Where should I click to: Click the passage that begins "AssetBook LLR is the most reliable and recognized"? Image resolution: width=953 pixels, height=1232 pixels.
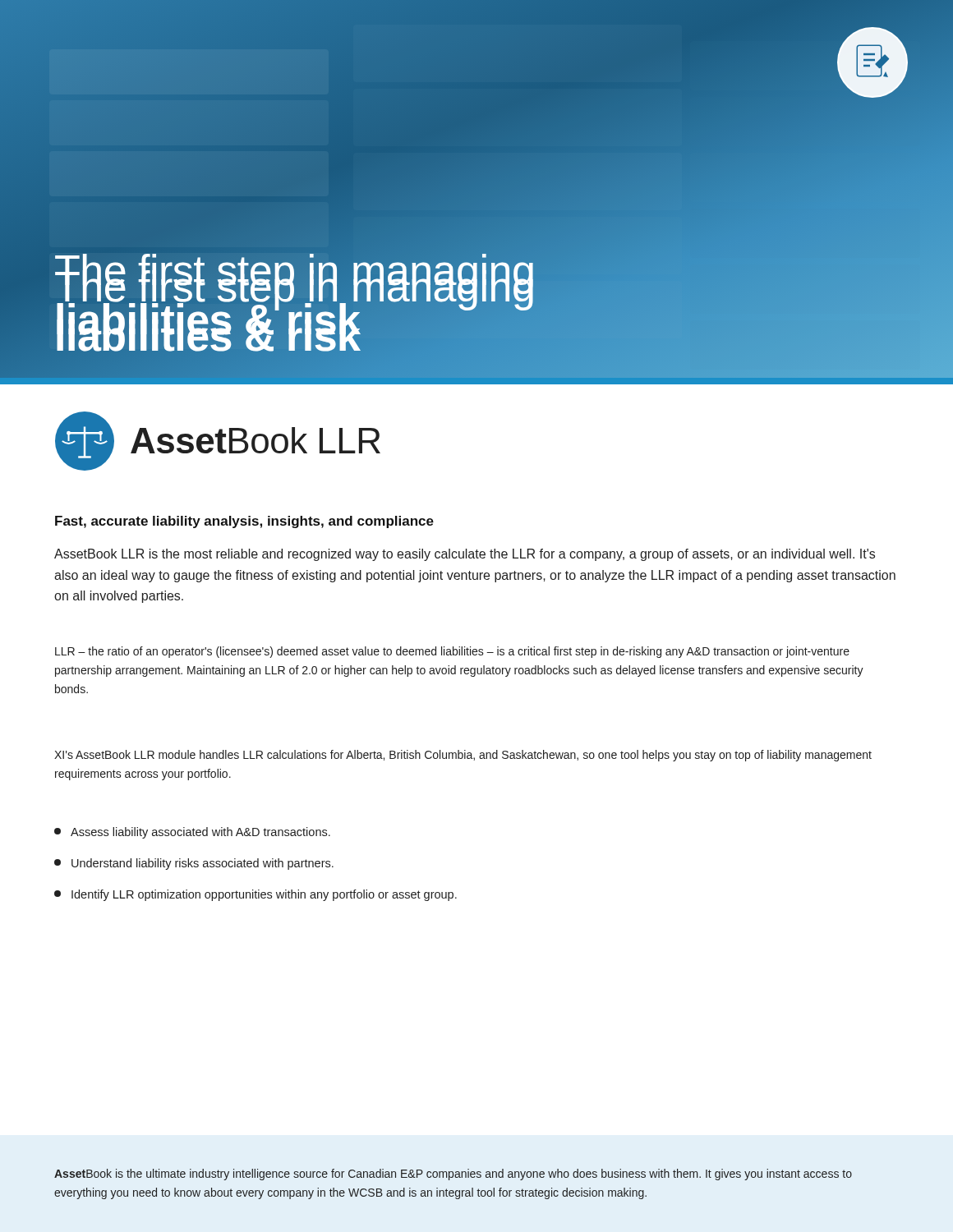click(476, 575)
